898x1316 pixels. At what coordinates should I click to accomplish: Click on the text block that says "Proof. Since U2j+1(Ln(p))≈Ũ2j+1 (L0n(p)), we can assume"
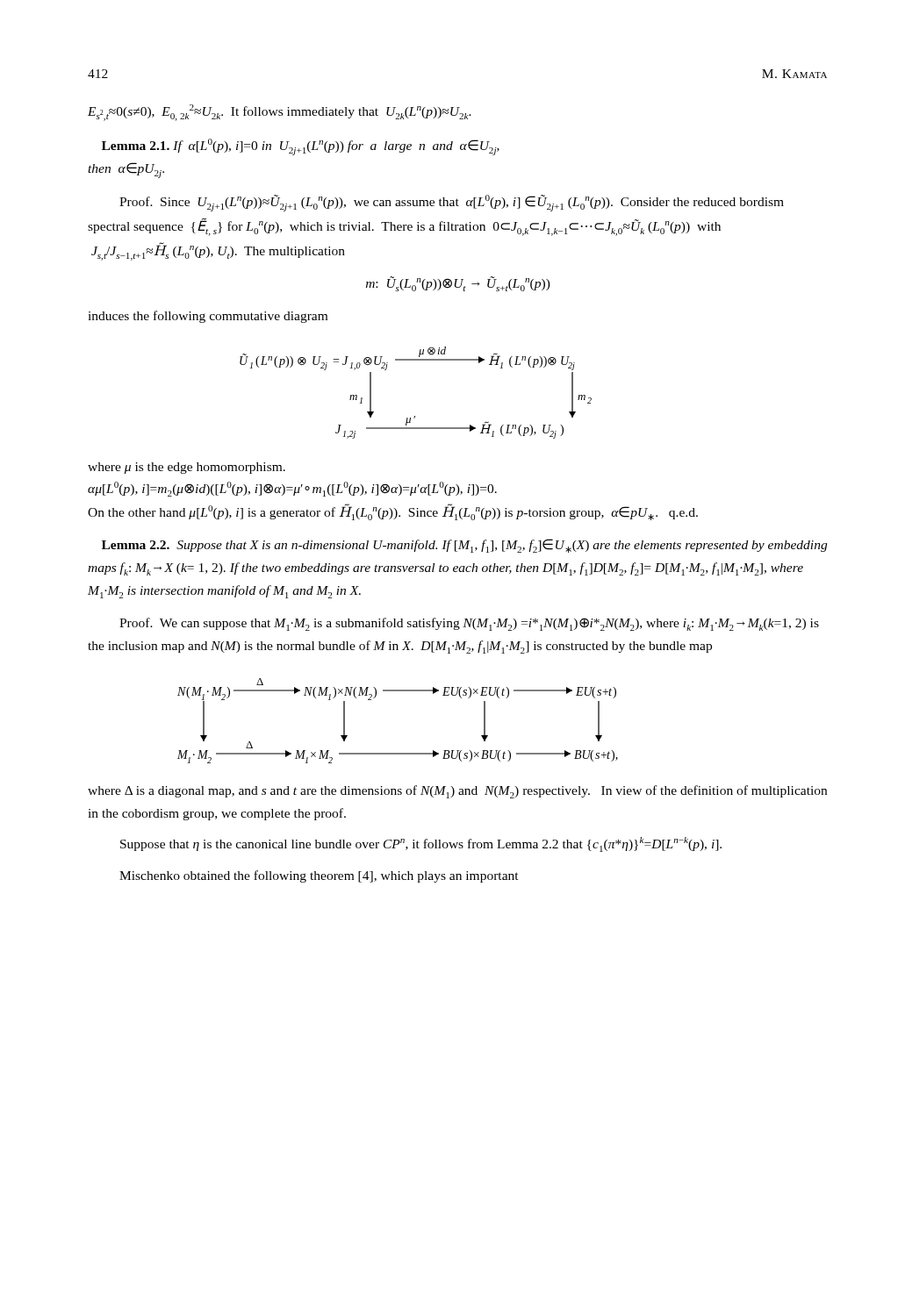436,226
